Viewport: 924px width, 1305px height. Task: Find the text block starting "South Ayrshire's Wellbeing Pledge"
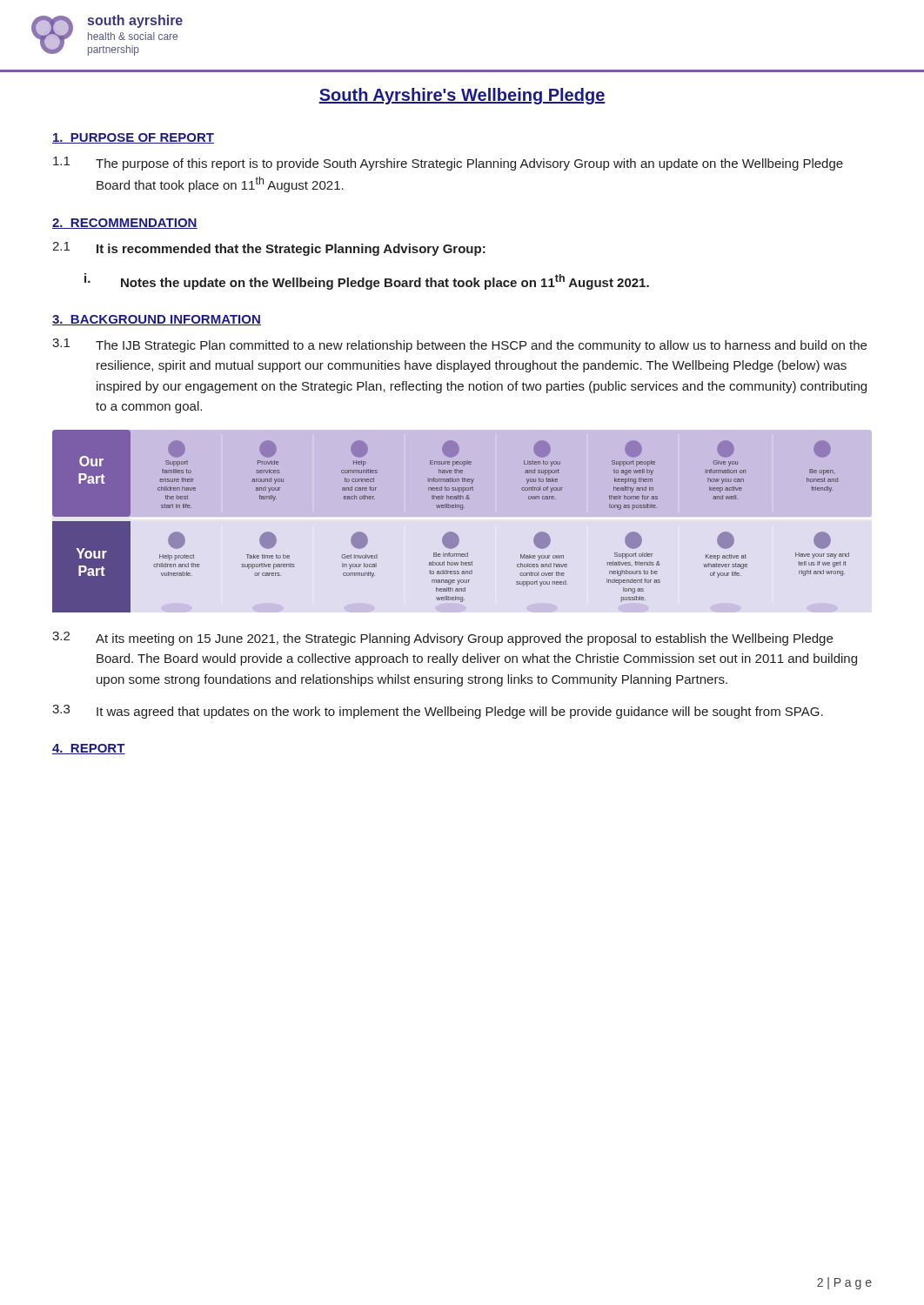pos(462,95)
